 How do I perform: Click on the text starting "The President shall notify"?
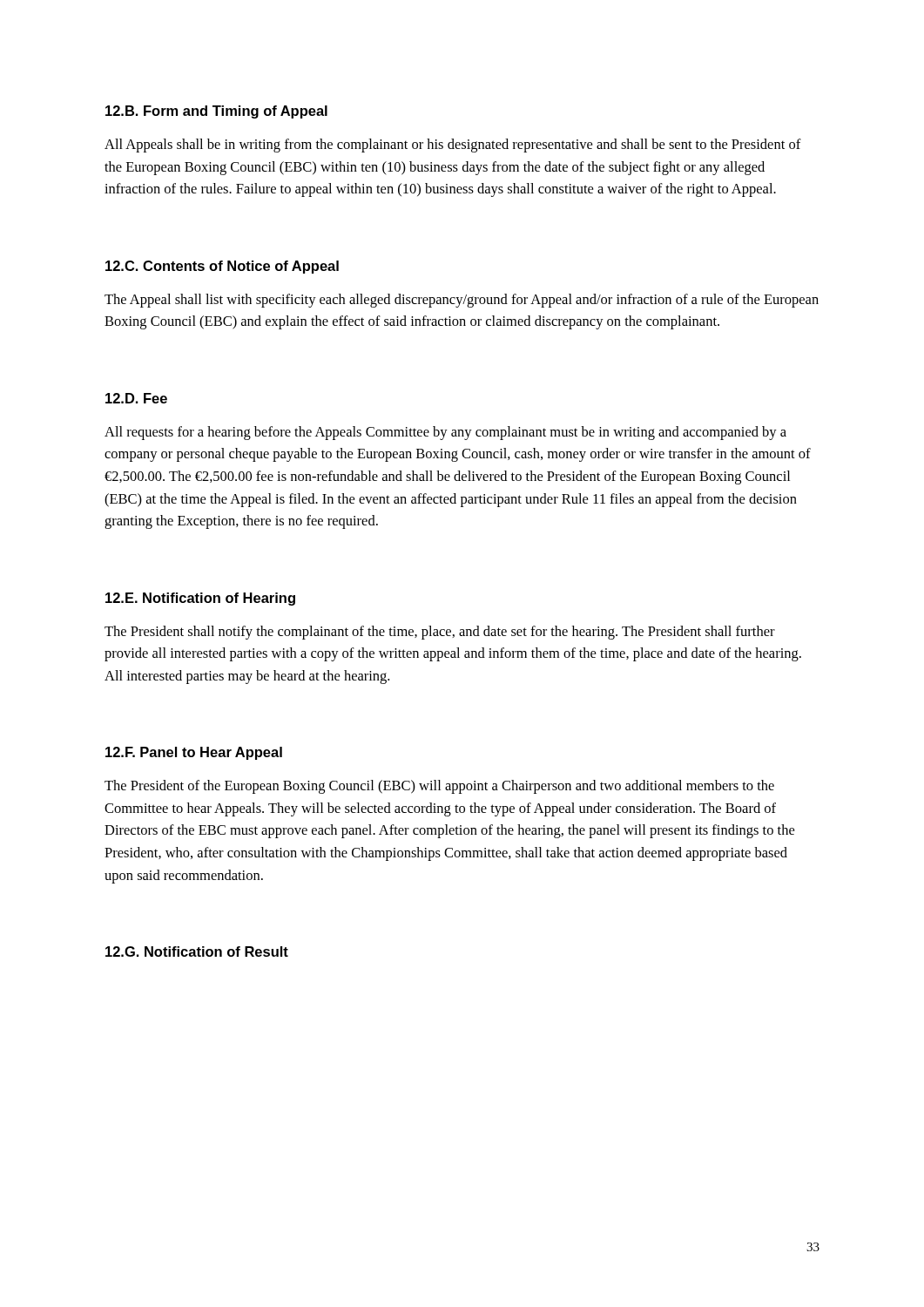[x=453, y=653]
